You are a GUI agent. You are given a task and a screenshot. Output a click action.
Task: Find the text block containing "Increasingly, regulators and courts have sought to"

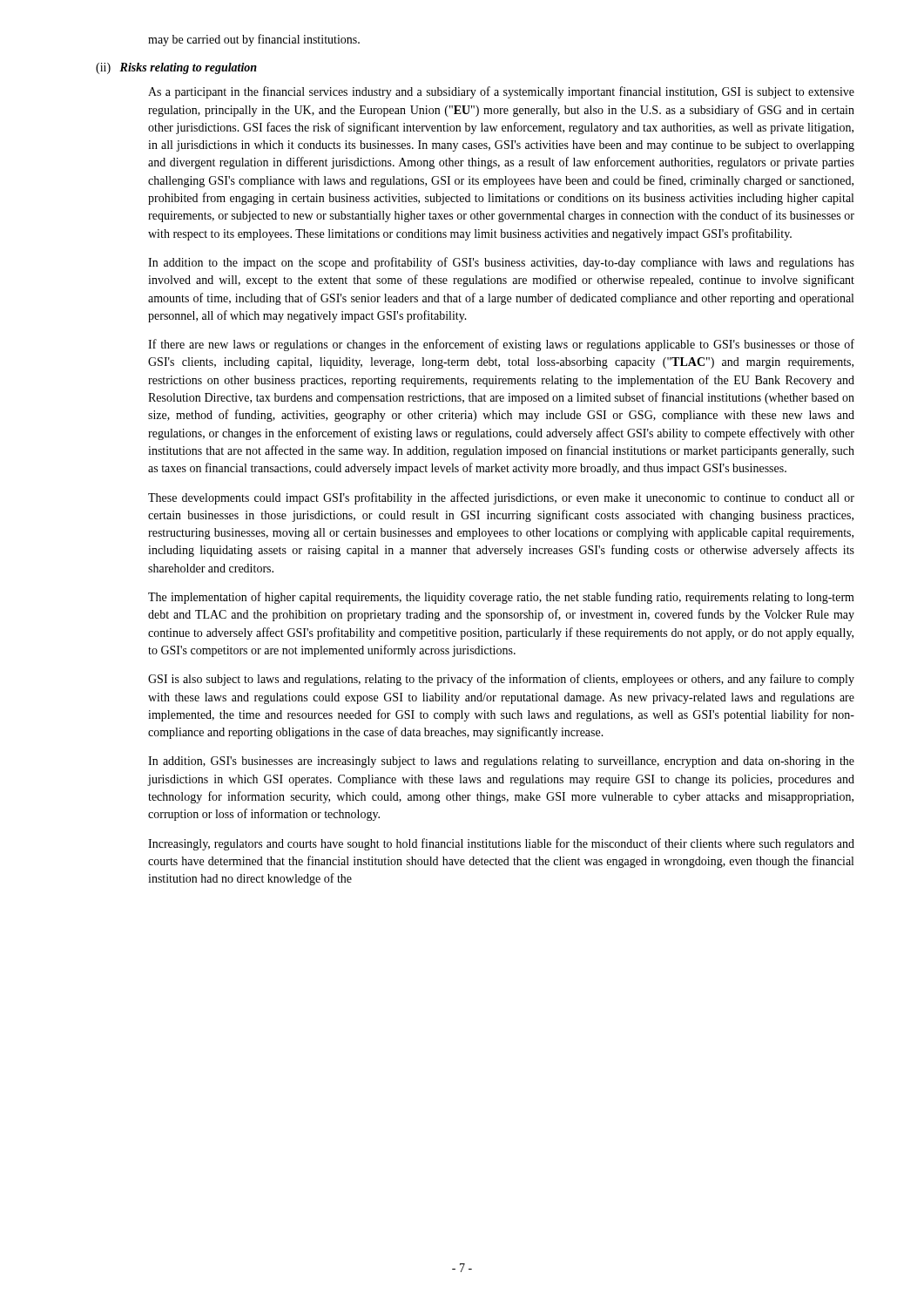click(501, 861)
